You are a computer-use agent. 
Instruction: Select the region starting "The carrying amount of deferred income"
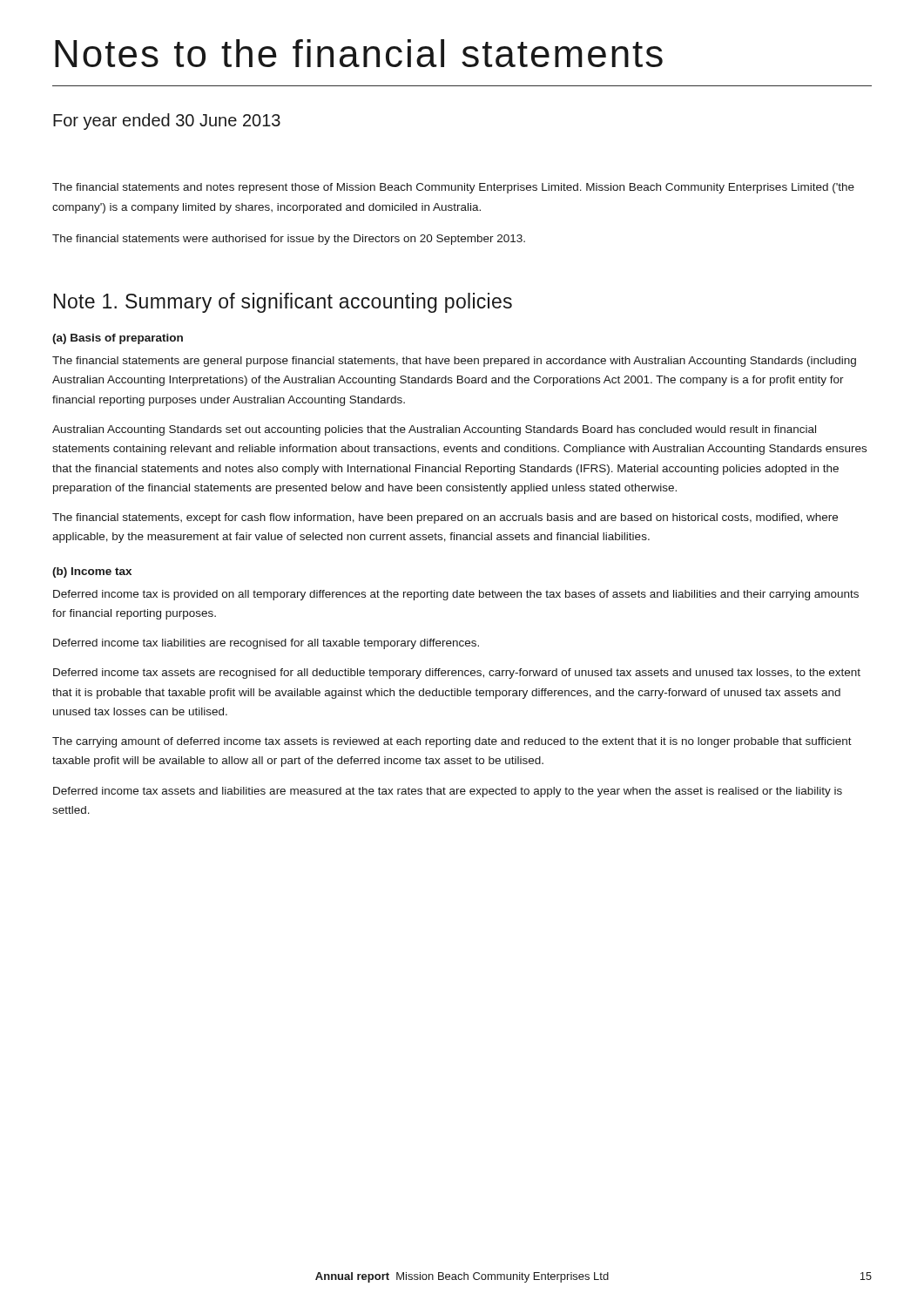[x=462, y=751]
